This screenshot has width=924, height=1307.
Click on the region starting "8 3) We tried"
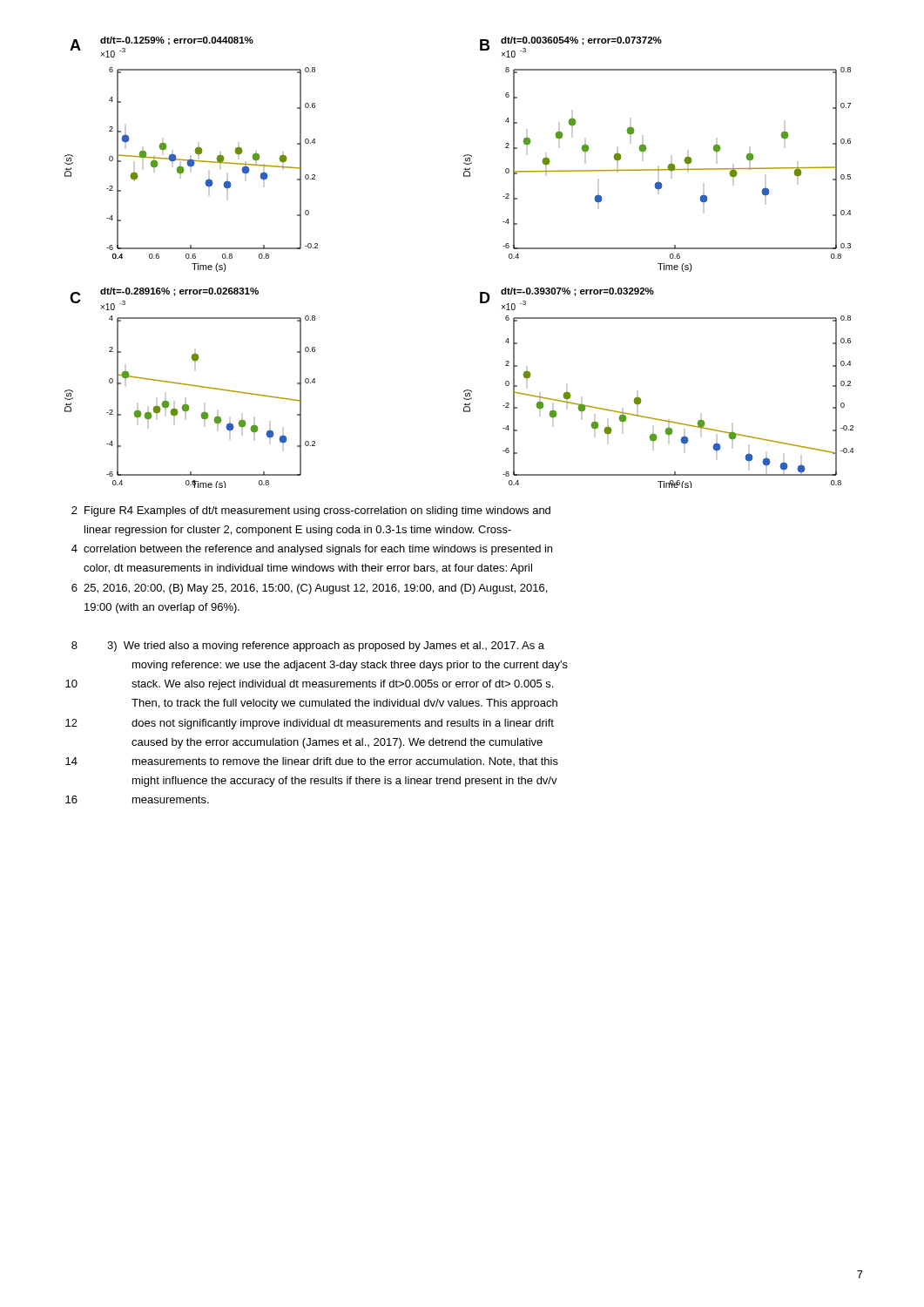coord(453,723)
